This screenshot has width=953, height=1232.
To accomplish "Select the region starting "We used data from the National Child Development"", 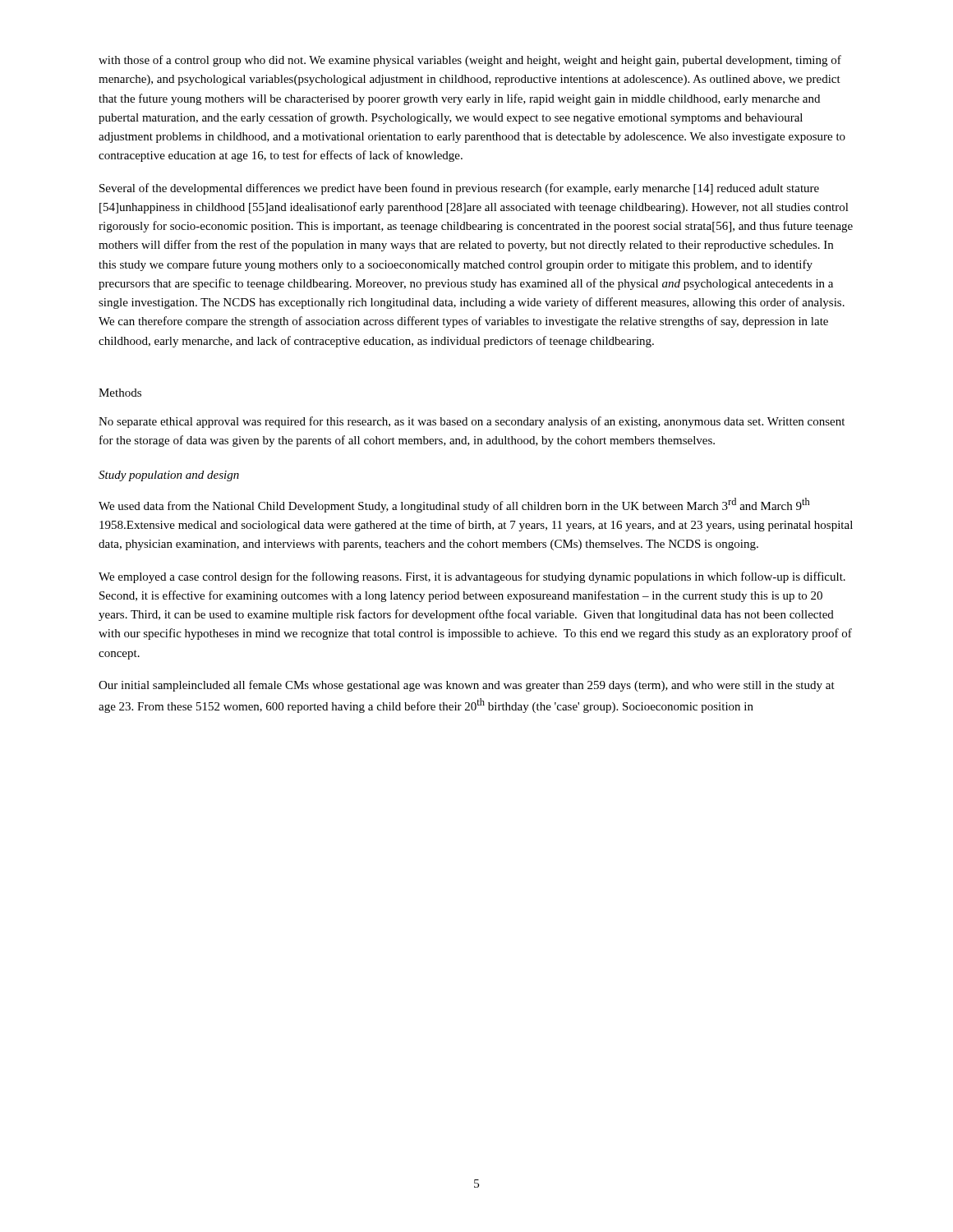I will tap(476, 523).
